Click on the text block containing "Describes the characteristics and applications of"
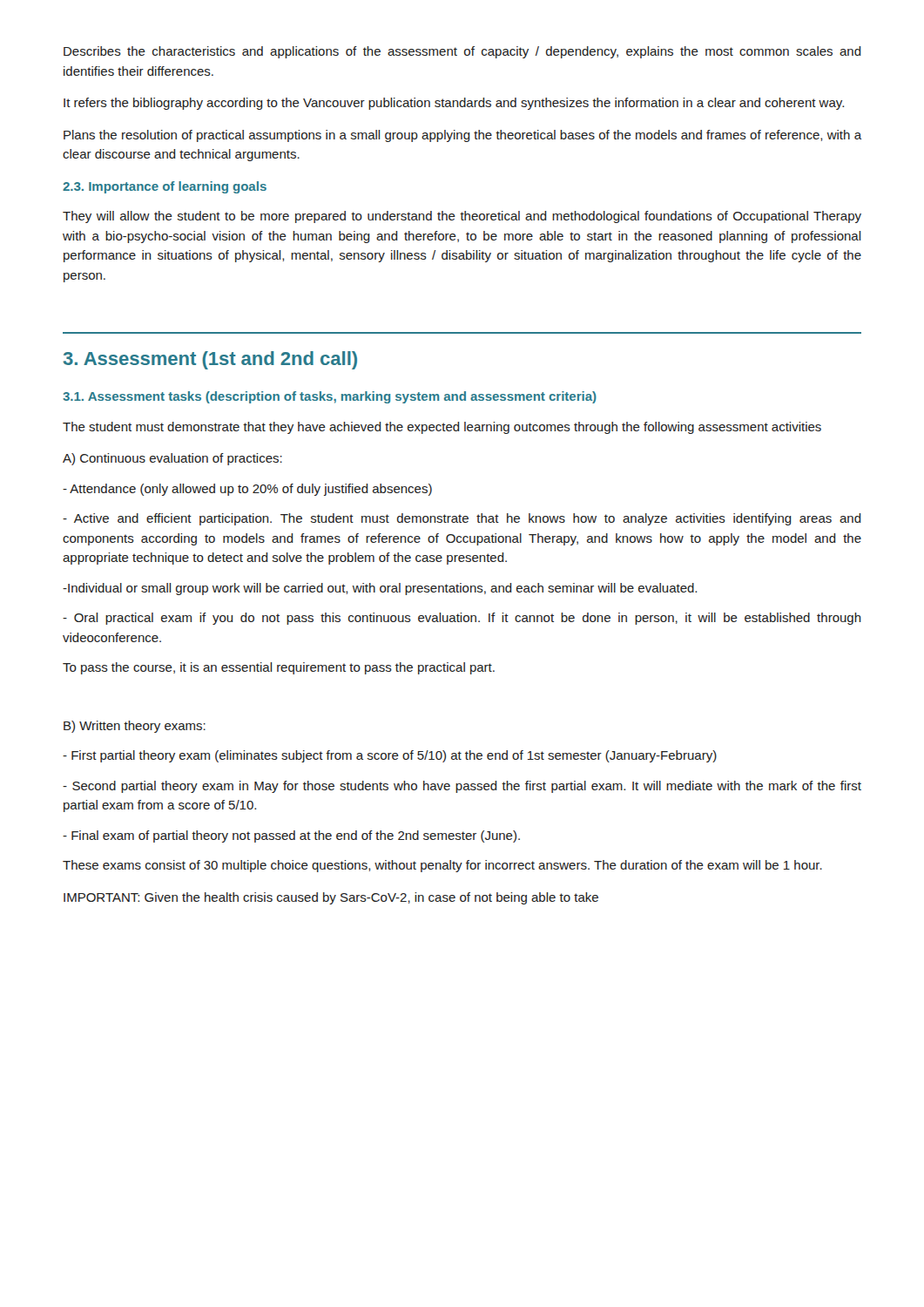The image size is (924, 1307). [462, 61]
